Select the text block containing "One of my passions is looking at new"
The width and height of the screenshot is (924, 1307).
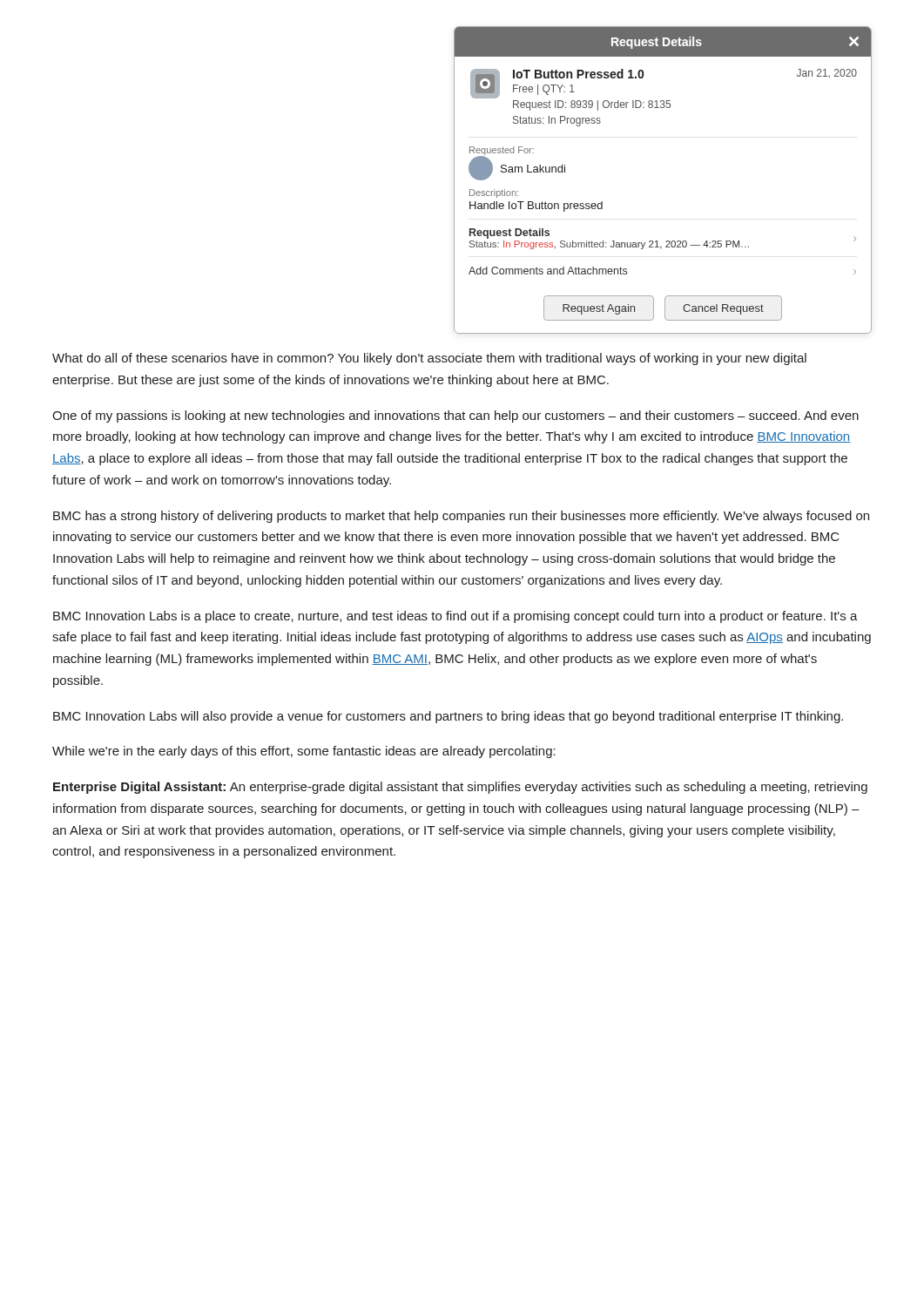click(x=456, y=447)
